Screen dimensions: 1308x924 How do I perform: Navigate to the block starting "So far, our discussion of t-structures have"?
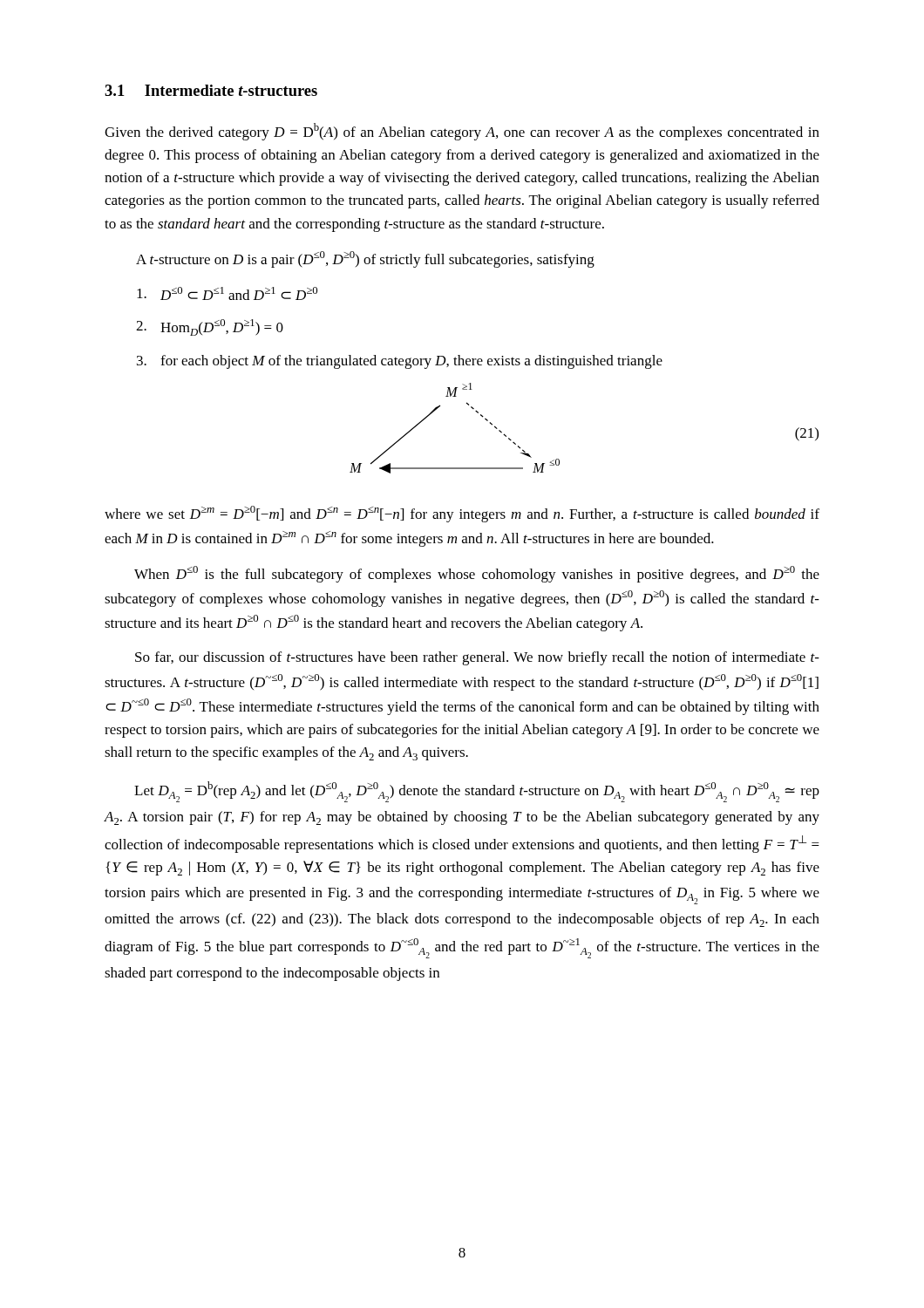[x=462, y=706]
